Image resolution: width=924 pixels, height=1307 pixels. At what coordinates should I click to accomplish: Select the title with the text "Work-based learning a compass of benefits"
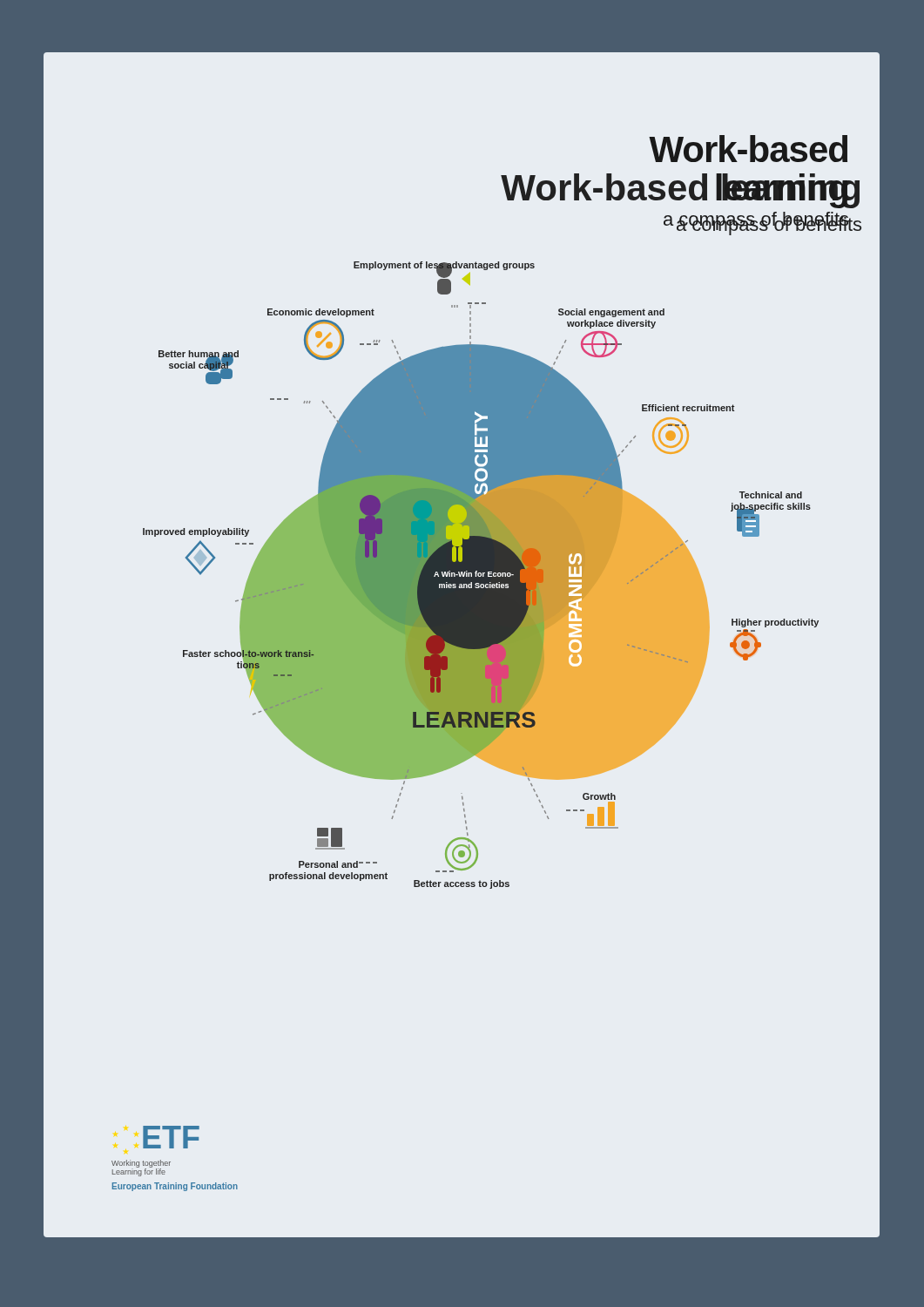tap(701, 182)
